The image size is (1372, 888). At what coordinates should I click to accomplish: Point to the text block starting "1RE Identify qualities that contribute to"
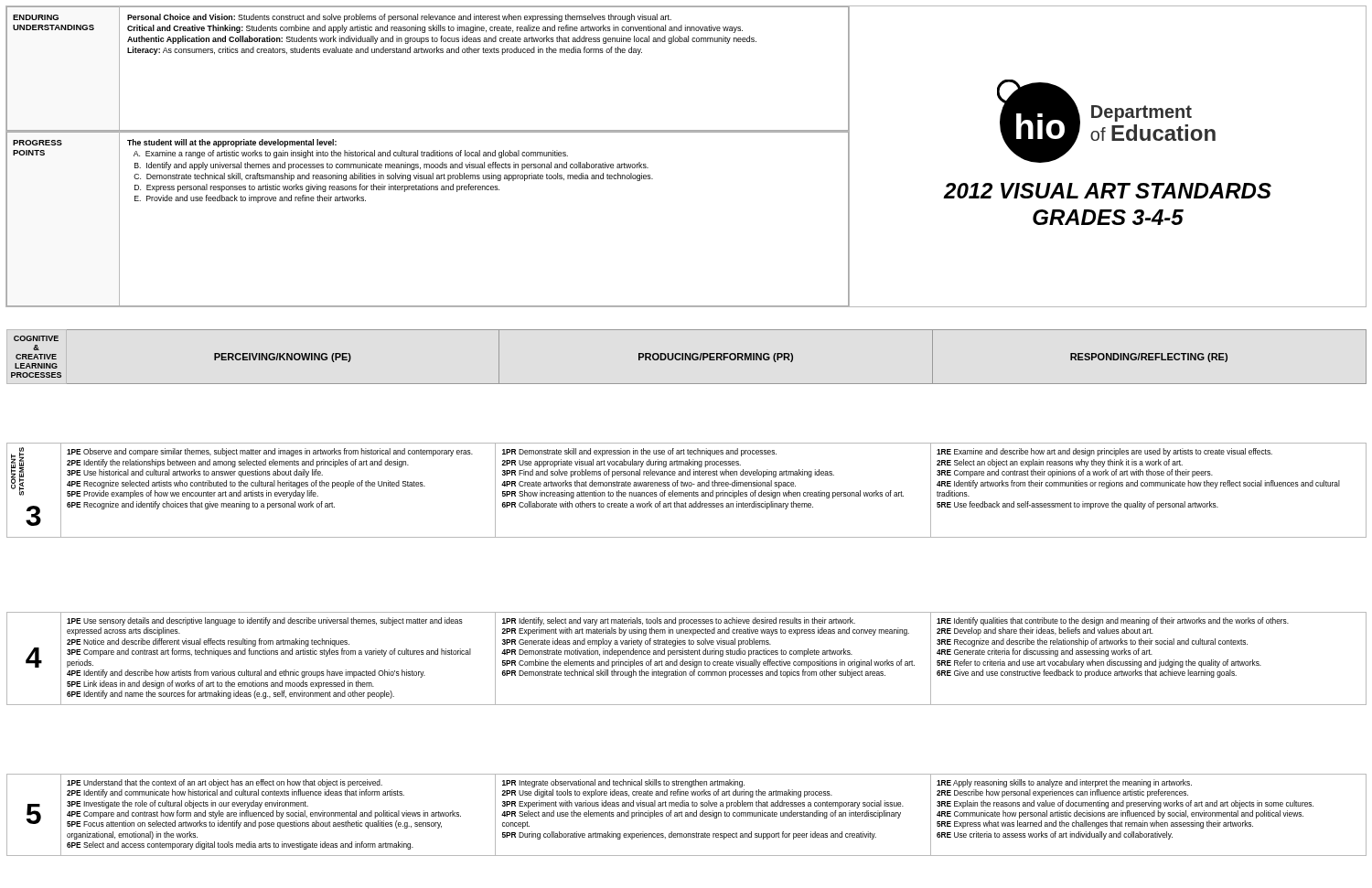click(1113, 647)
